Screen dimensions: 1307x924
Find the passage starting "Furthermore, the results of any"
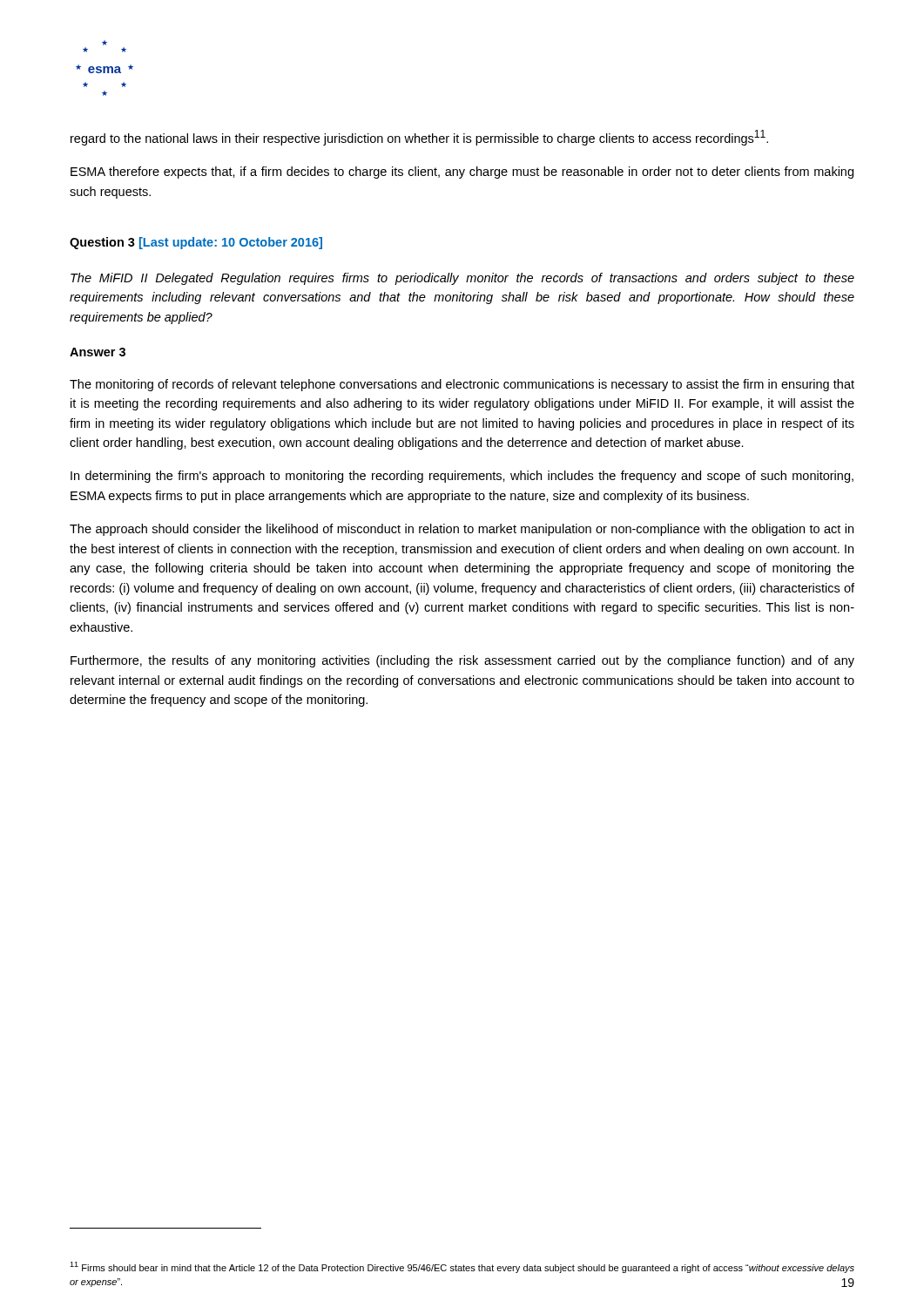click(462, 680)
